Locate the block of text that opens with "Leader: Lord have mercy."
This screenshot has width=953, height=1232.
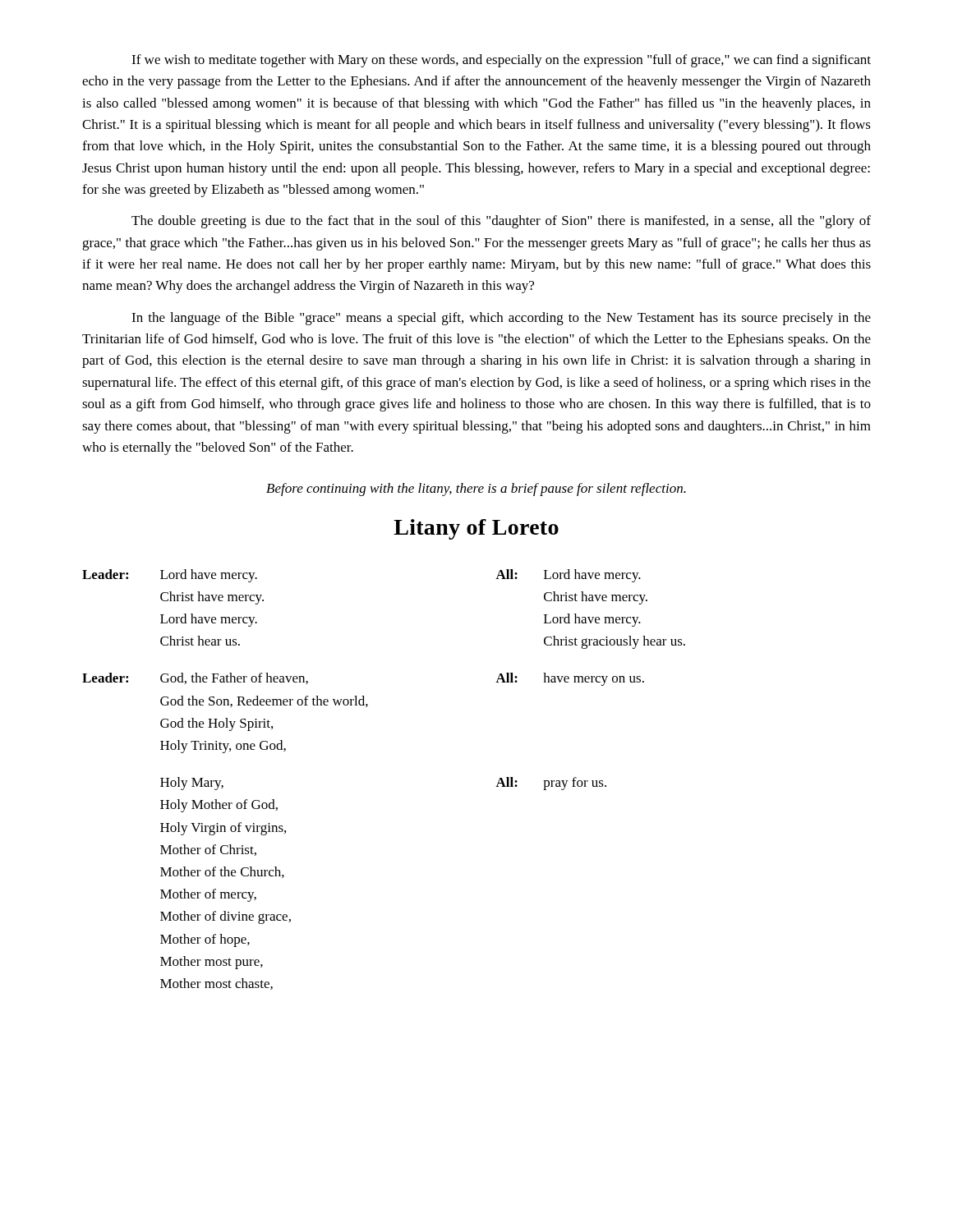(111, 575)
